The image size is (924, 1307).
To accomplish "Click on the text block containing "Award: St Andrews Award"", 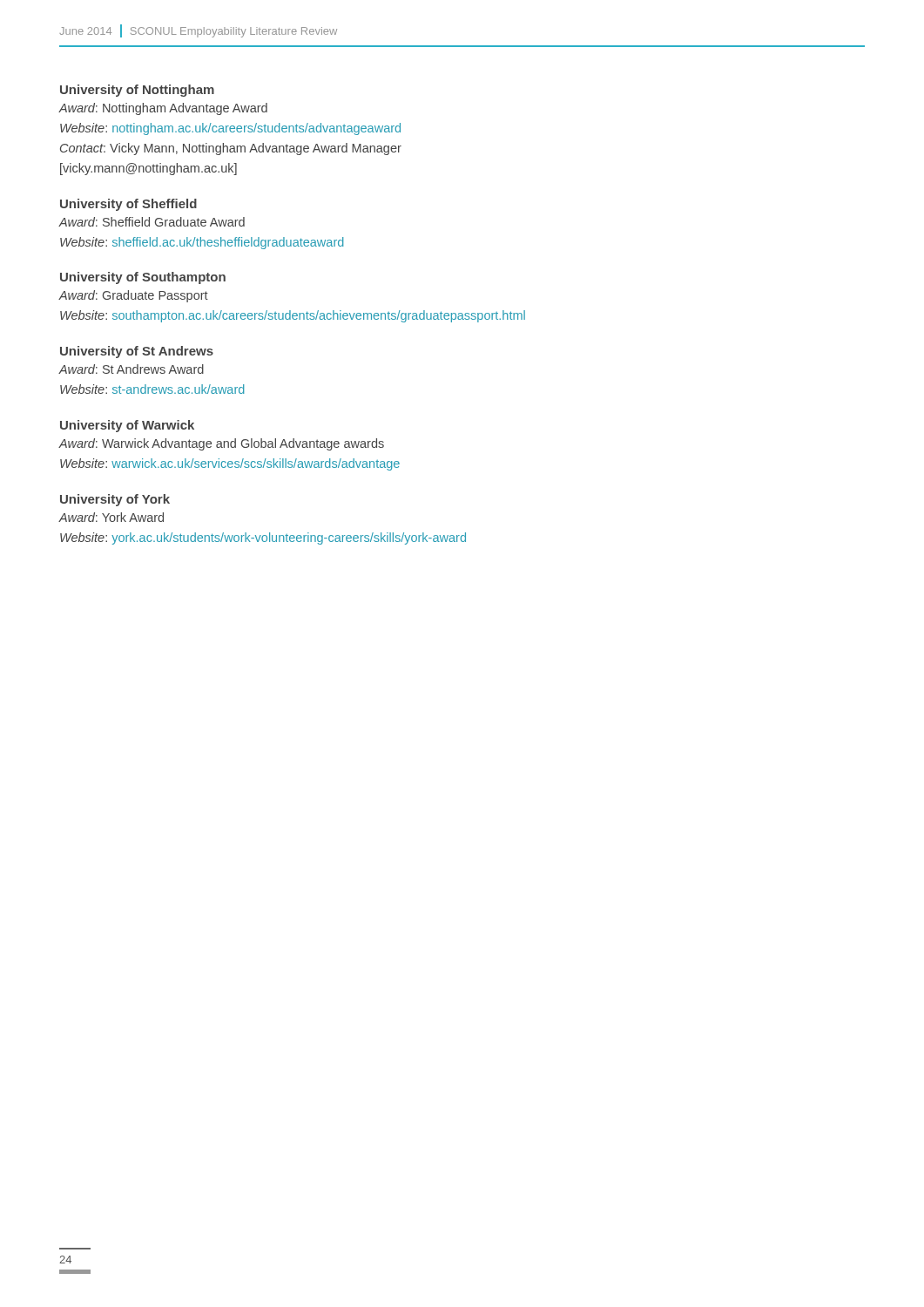I will 152,380.
